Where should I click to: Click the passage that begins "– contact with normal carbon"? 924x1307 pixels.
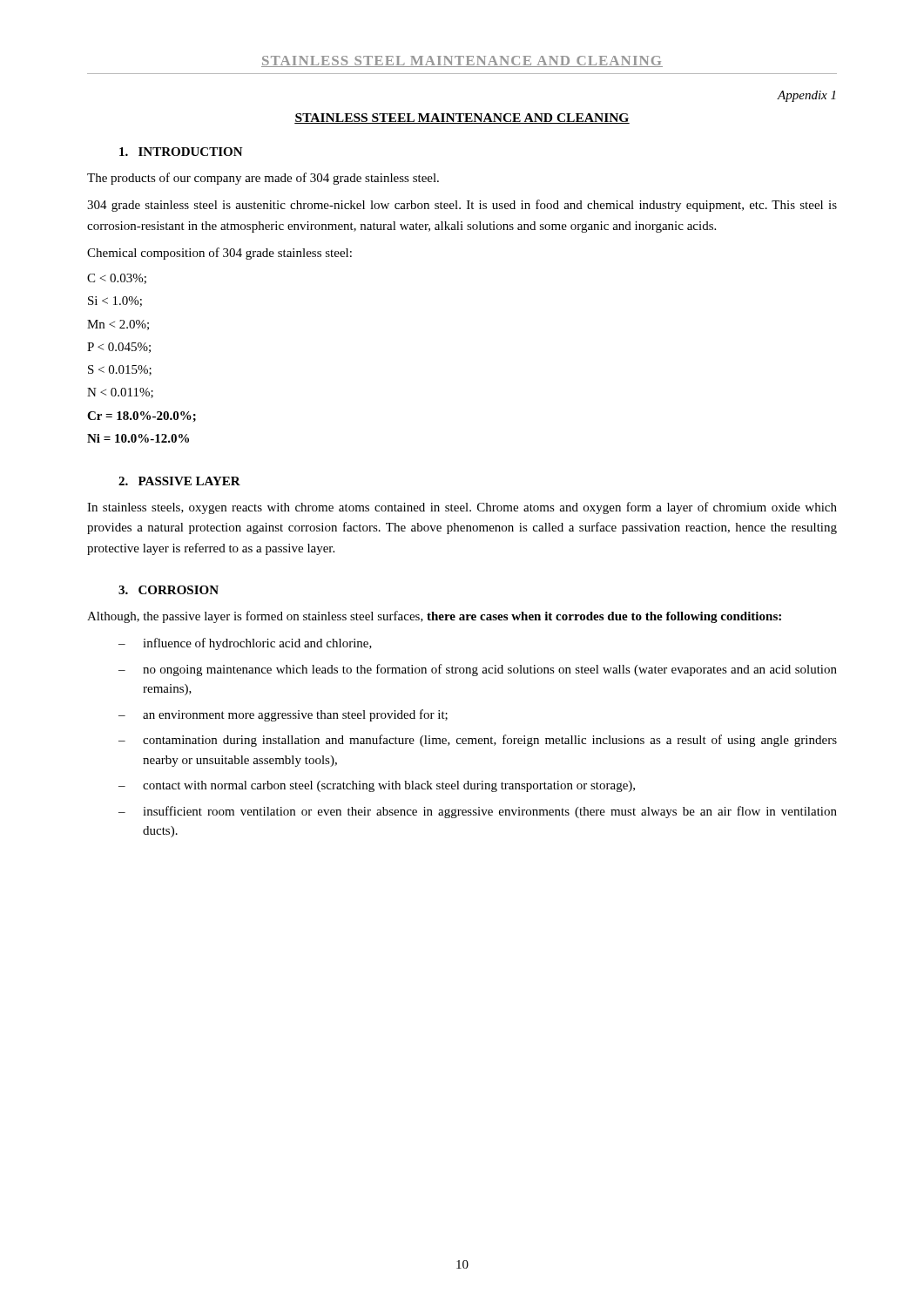(x=462, y=785)
